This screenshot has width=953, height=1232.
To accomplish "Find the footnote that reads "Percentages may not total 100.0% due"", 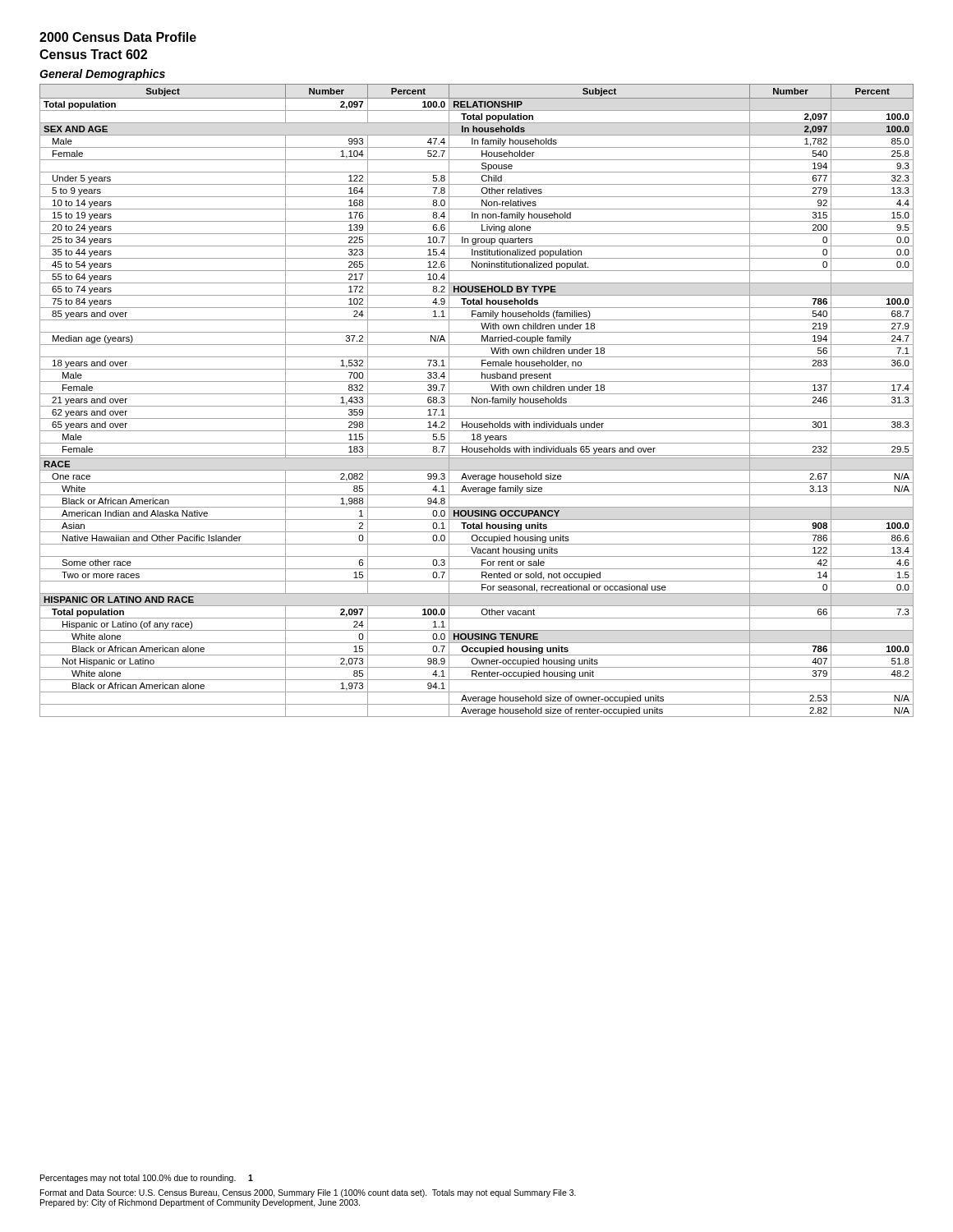I will click(x=146, y=1178).
